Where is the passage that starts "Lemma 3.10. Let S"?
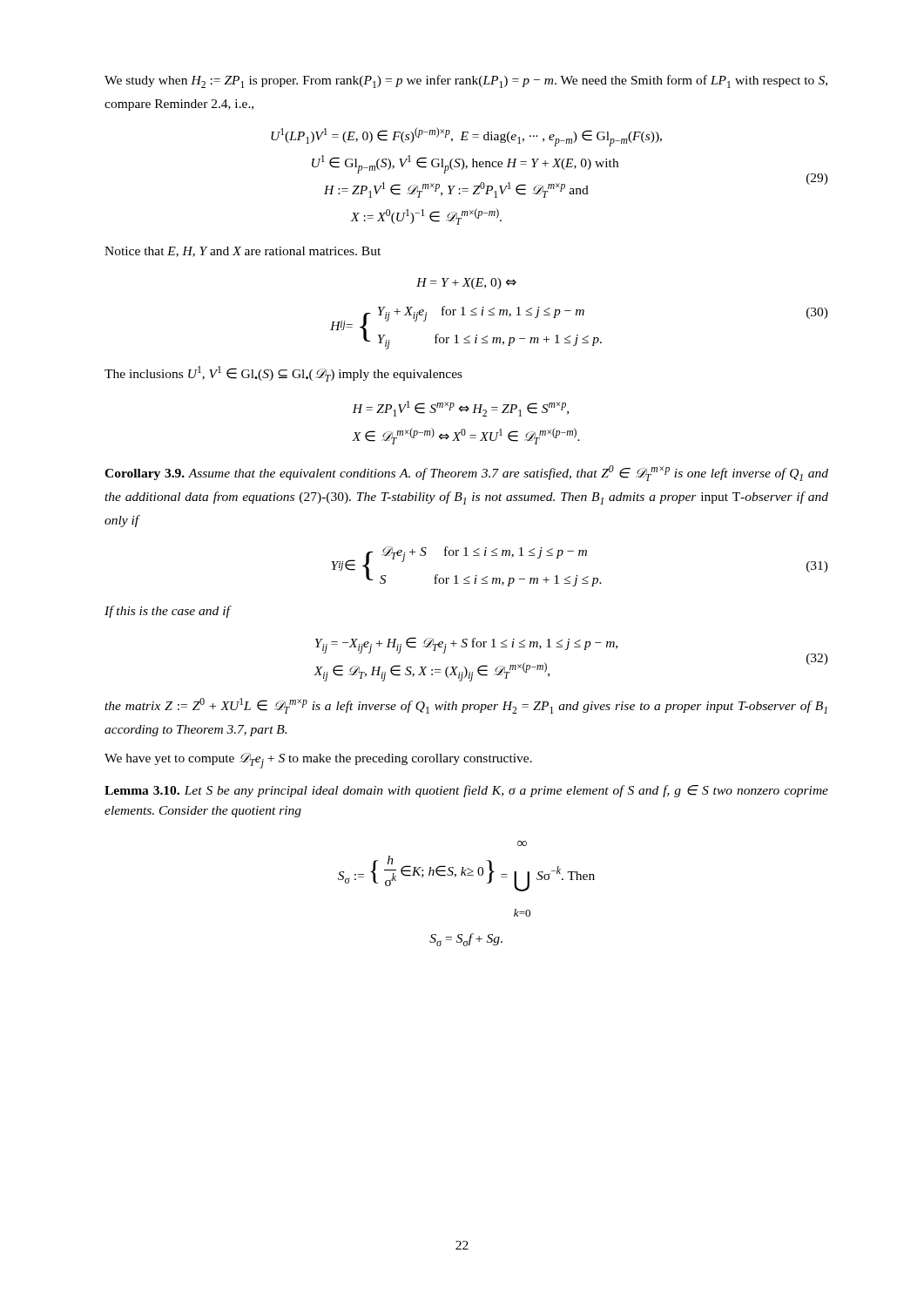The width and height of the screenshot is (924, 1307). click(466, 800)
